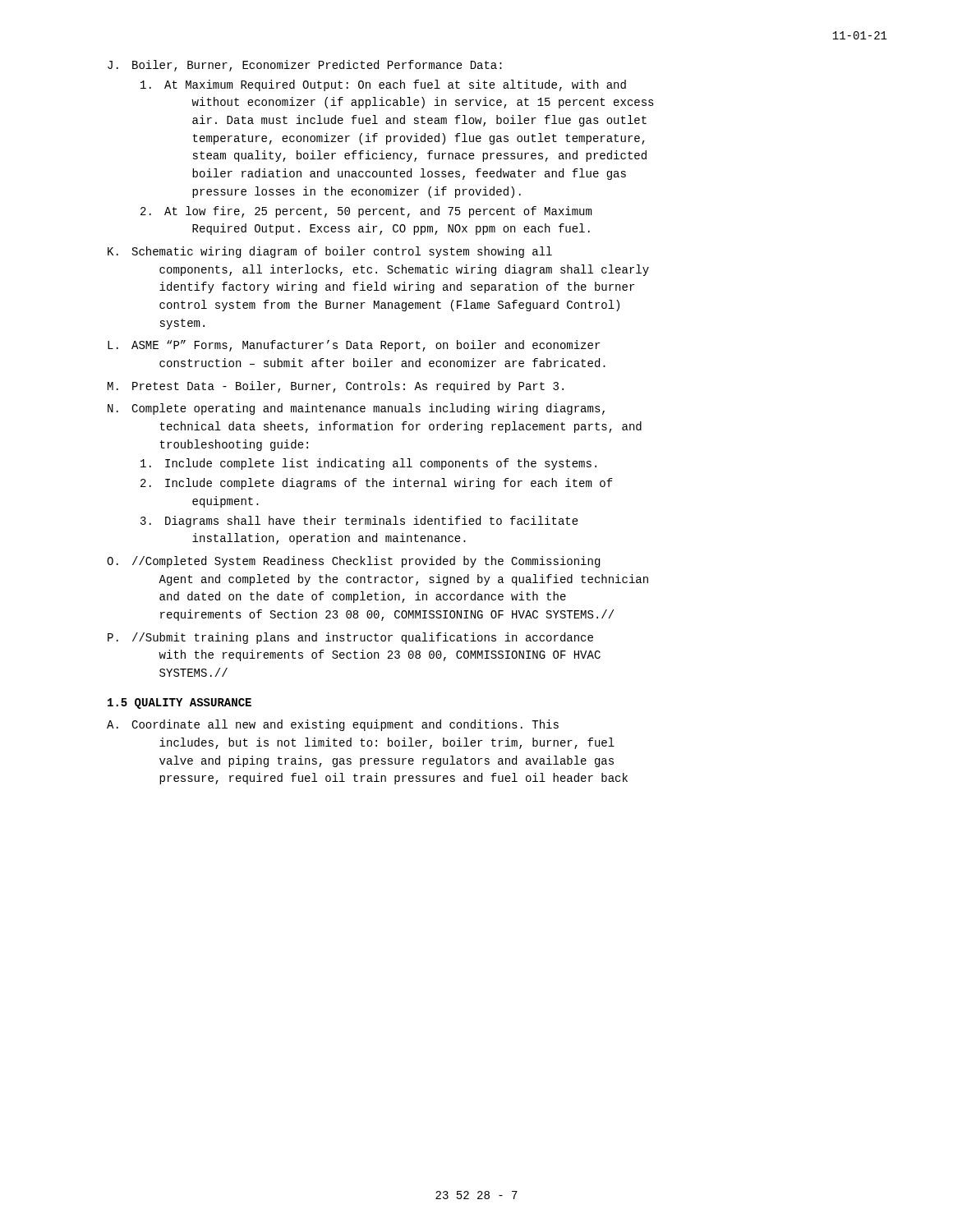Locate the passage starting "A. Coordinate all new and existing equipment and"
Image resolution: width=953 pixels, height=1232 pixels.
368,753
